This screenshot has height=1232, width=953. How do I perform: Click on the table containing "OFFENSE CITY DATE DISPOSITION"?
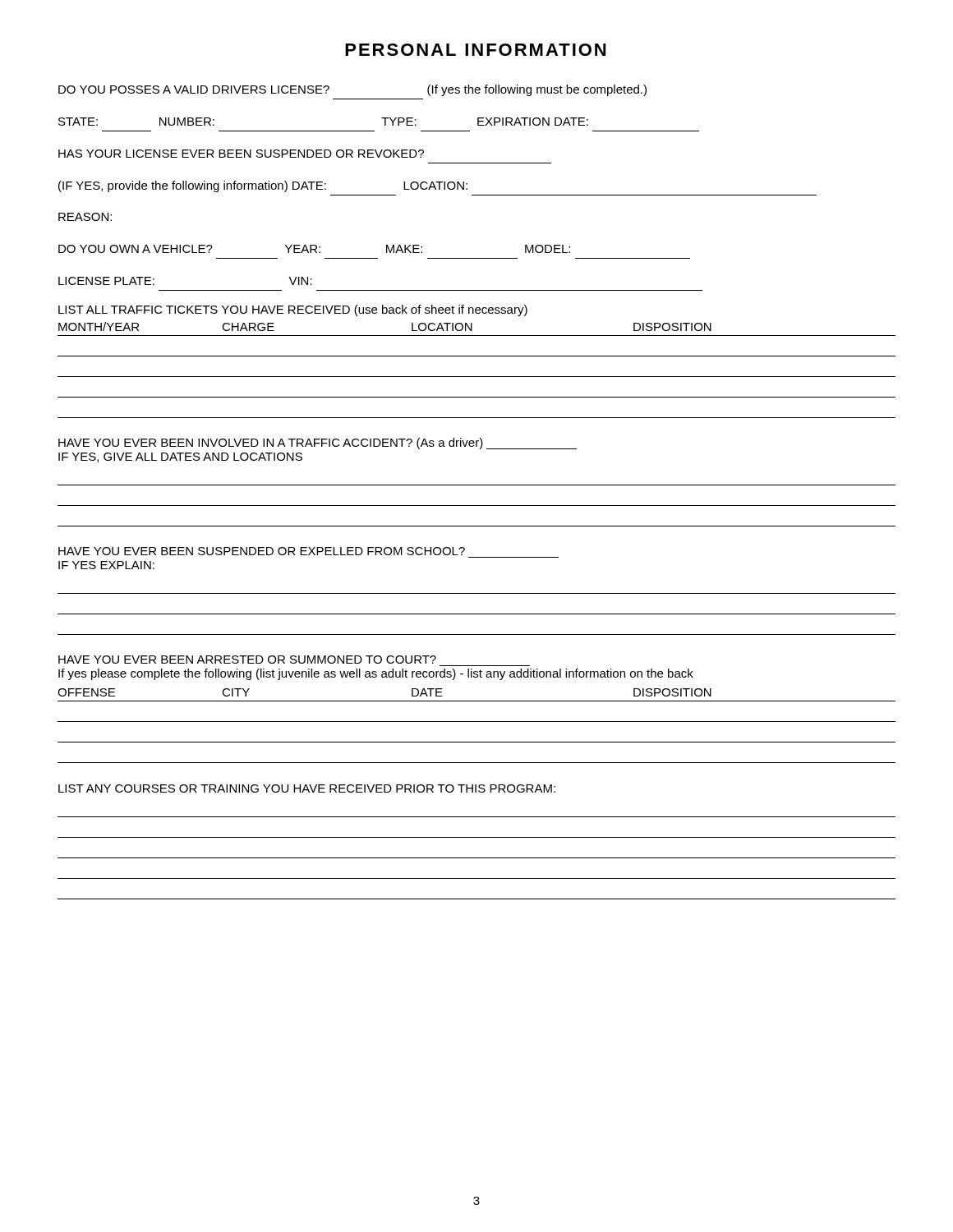click(x=476, y=724)
